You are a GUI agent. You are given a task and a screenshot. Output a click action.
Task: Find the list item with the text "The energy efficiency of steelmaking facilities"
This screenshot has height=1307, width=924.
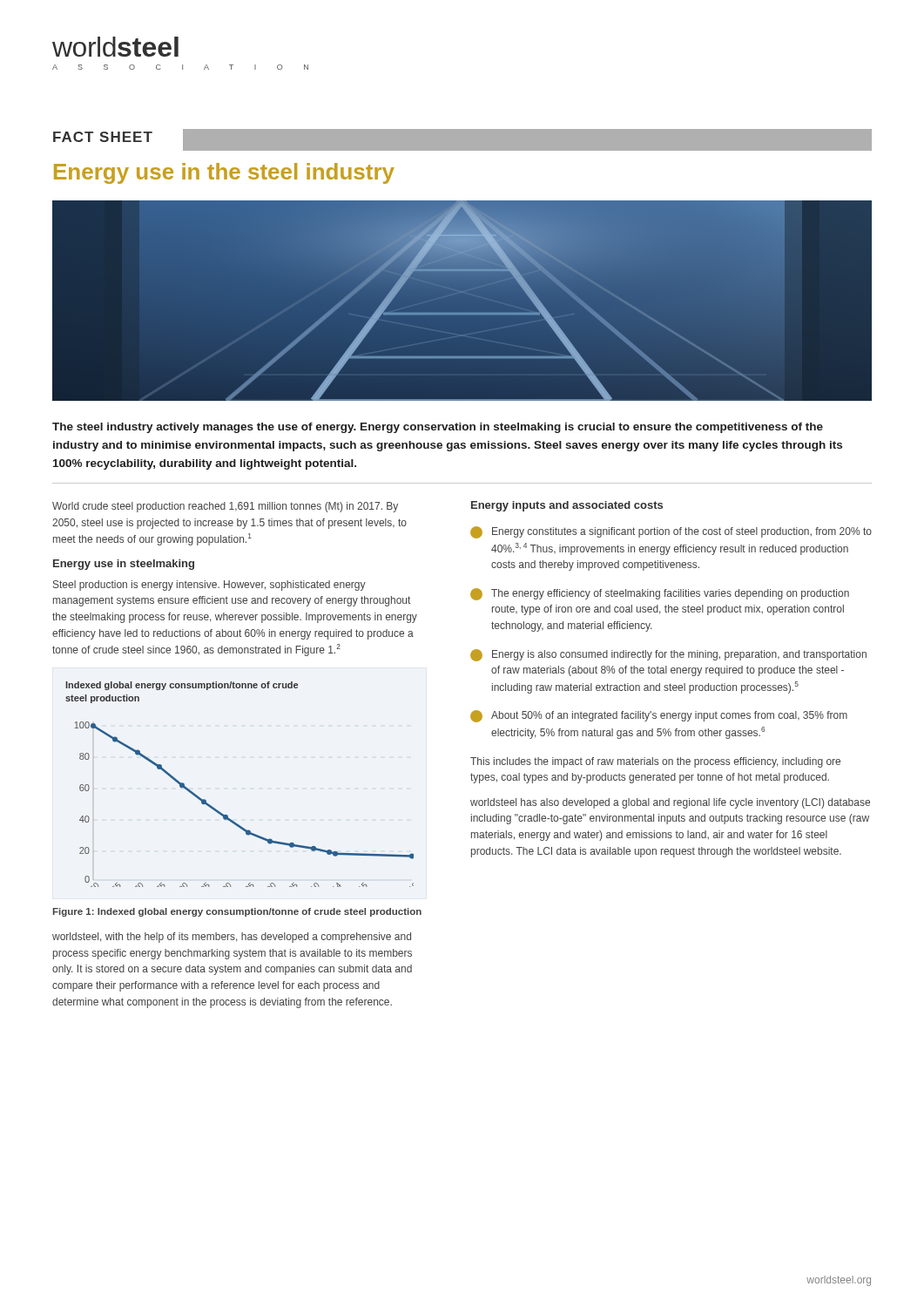(x=671, y=610)
